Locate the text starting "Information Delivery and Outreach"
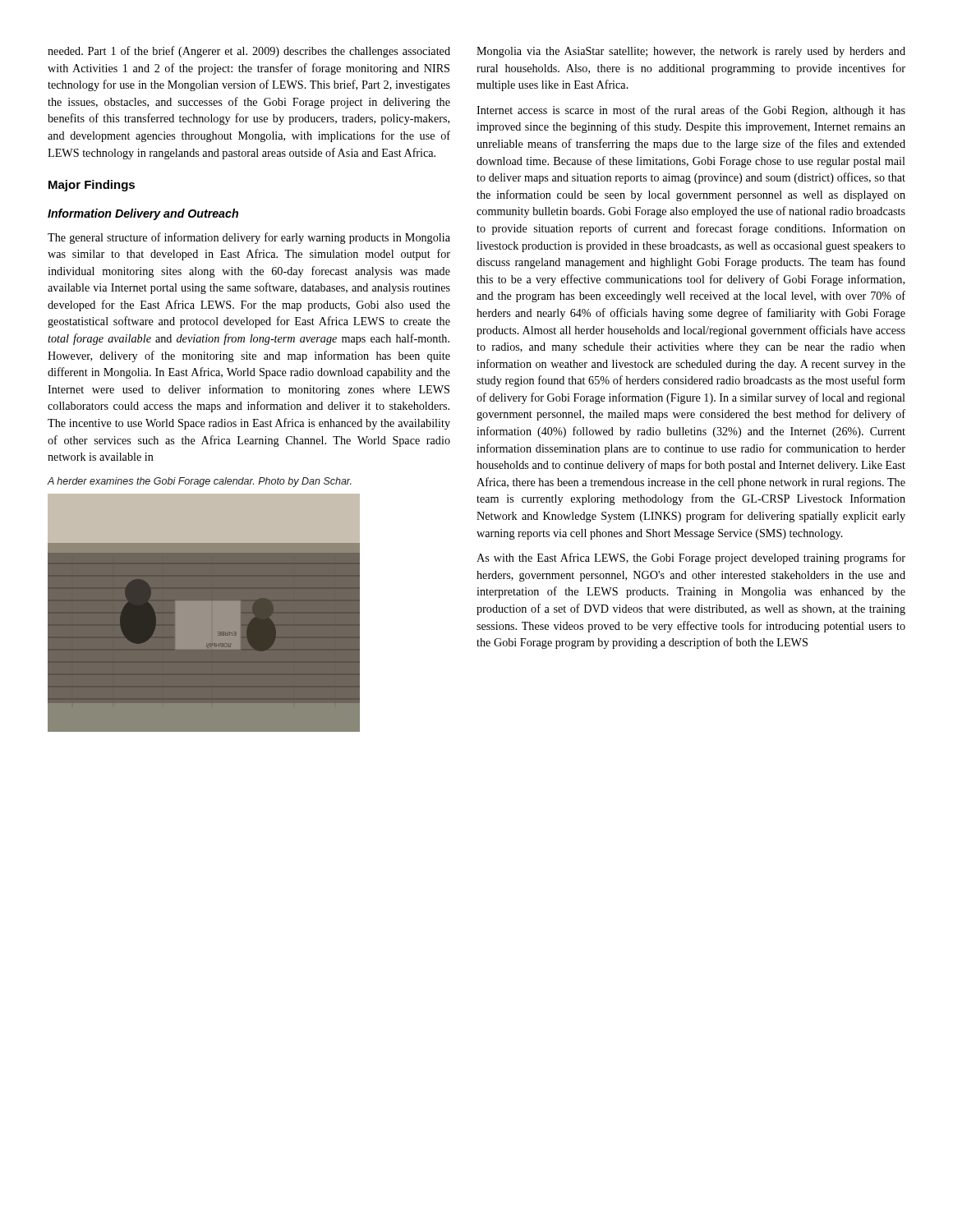953x1232 pixels. click(143, 213)
